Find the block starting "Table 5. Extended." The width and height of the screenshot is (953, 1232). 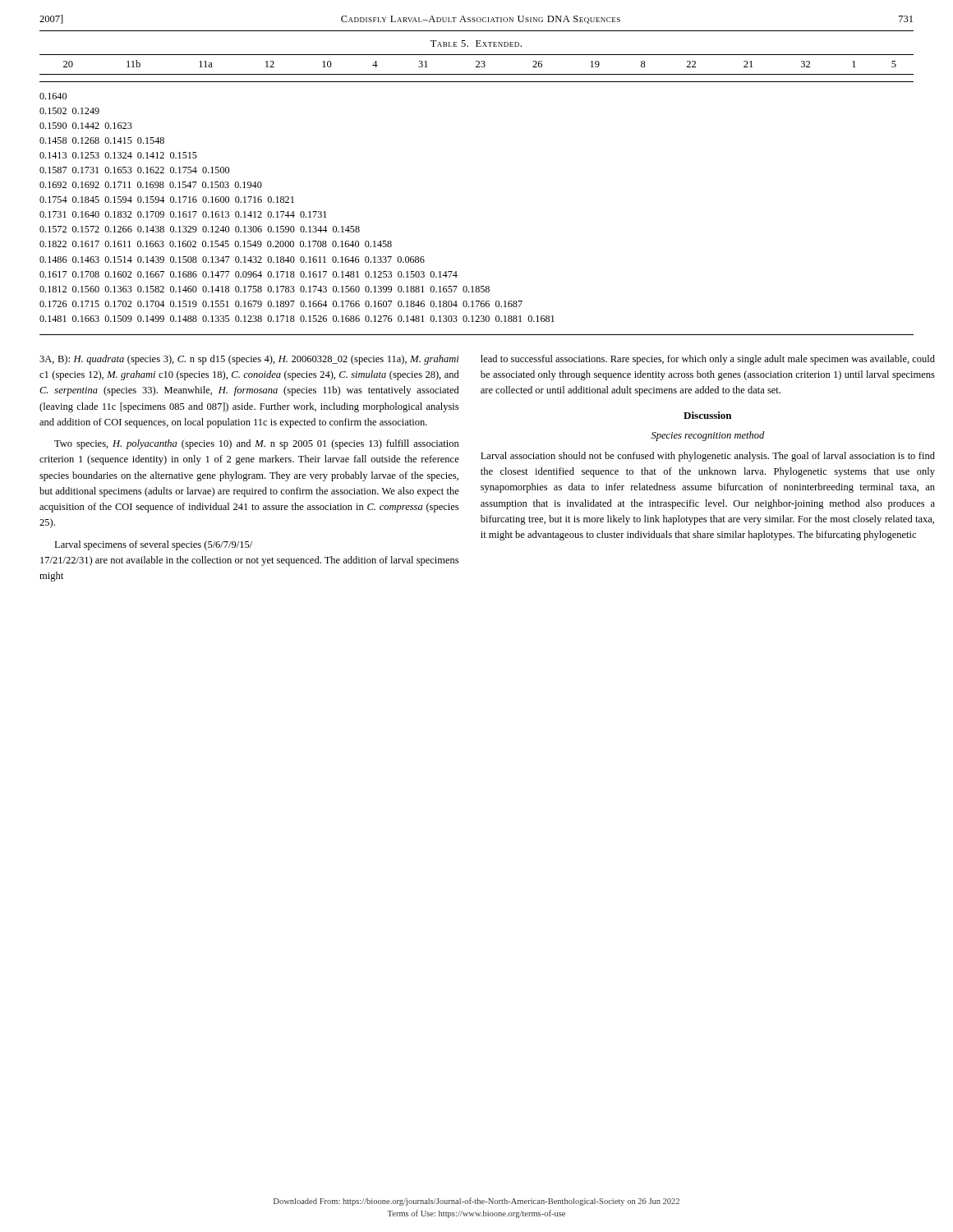[476, 44]
